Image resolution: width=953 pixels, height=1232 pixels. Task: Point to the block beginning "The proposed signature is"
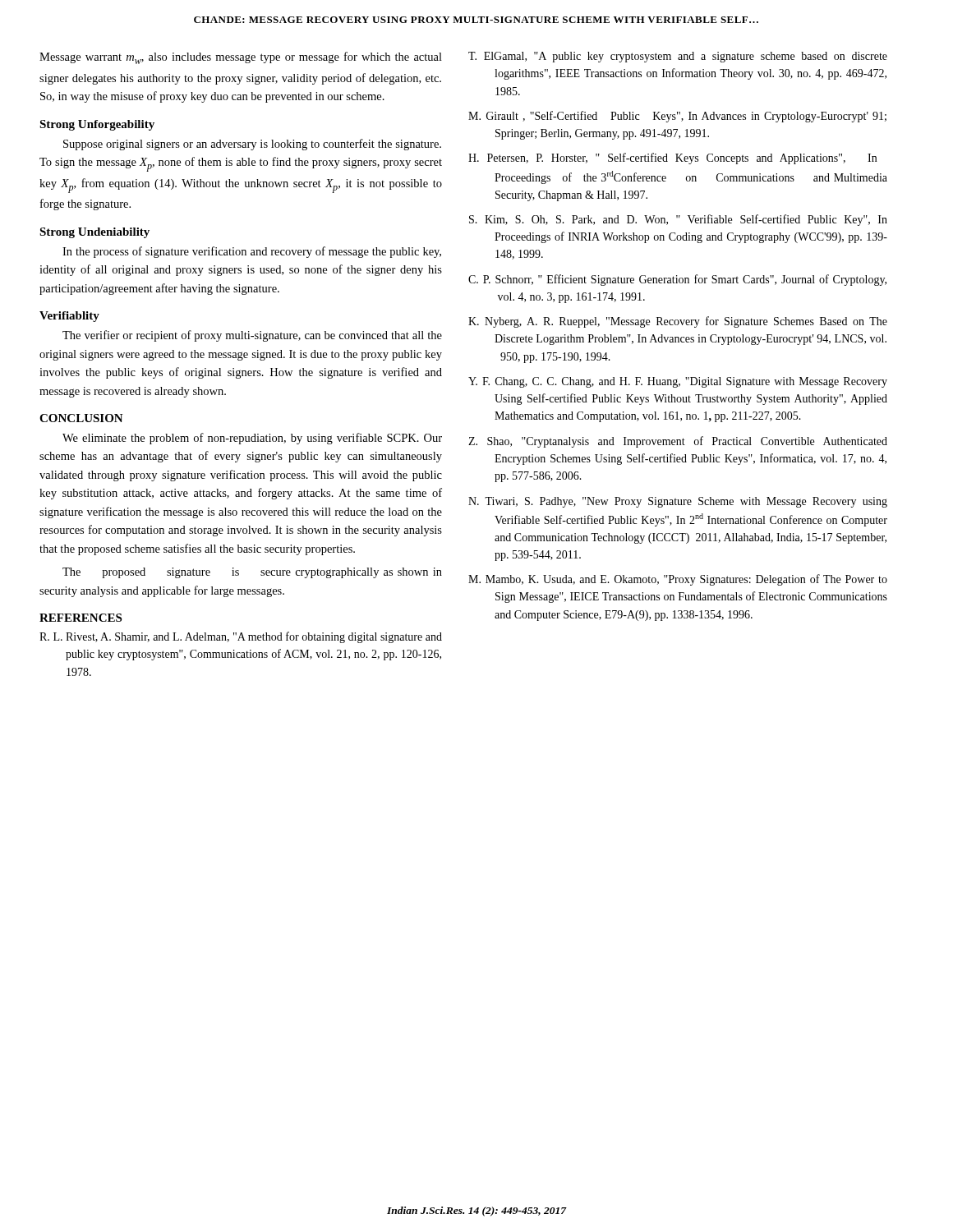(241, 581)
